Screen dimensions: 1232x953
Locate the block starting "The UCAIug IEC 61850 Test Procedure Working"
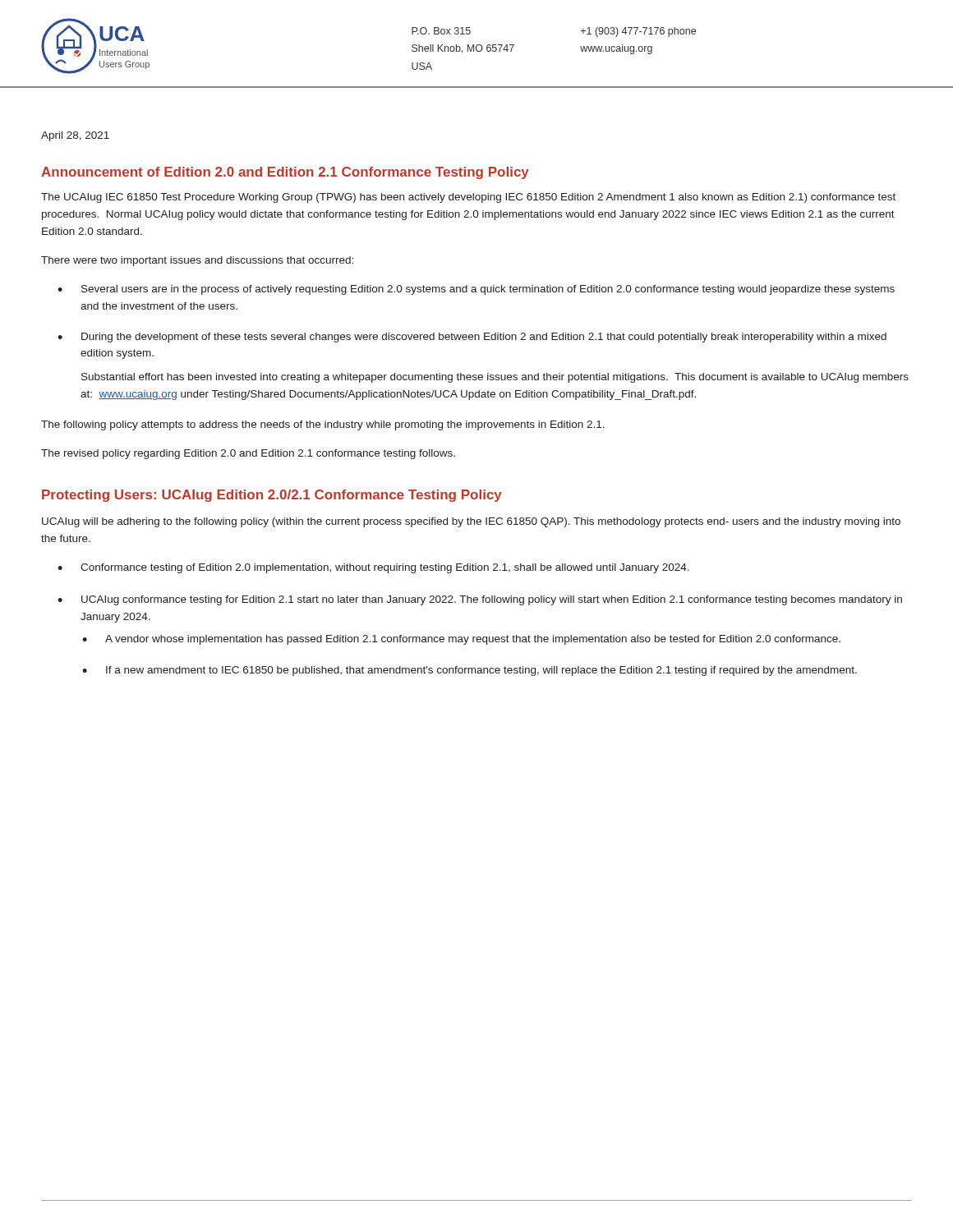point(468,214)
